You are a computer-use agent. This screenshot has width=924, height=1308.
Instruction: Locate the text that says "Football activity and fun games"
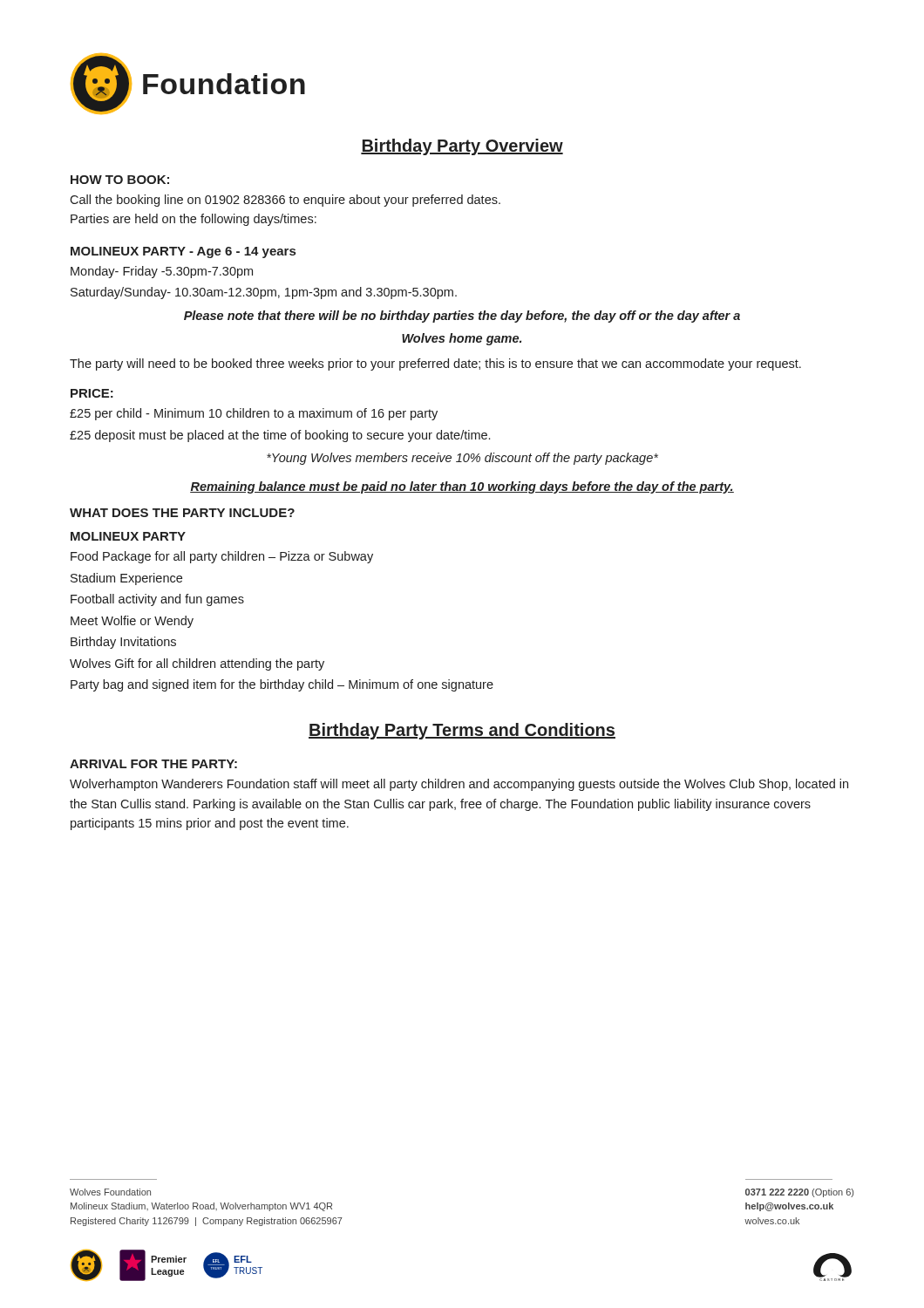click(157, 599)
